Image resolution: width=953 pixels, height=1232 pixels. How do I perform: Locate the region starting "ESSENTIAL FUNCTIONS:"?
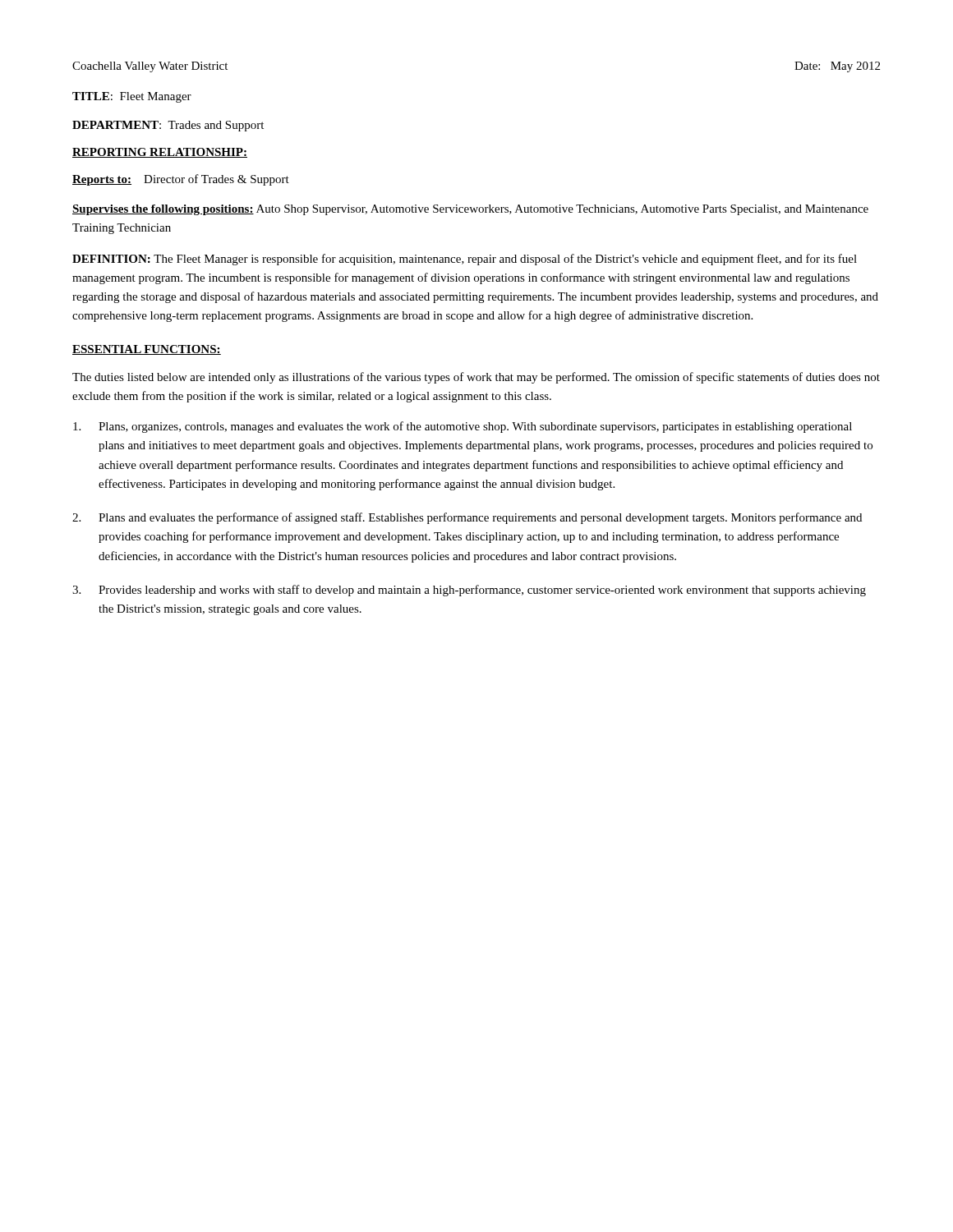tap(146, 349)
